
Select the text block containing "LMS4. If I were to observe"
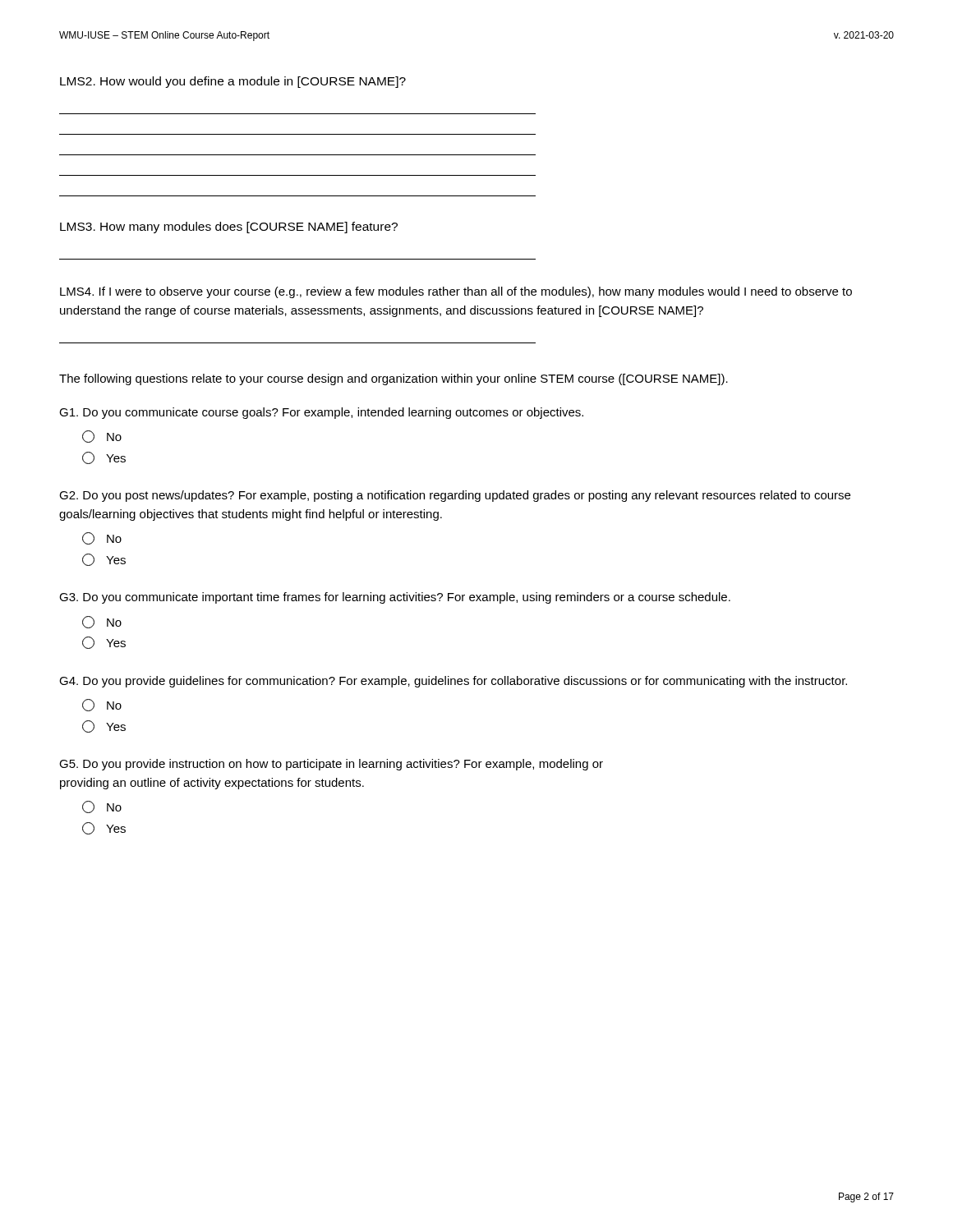coord(476,313)
